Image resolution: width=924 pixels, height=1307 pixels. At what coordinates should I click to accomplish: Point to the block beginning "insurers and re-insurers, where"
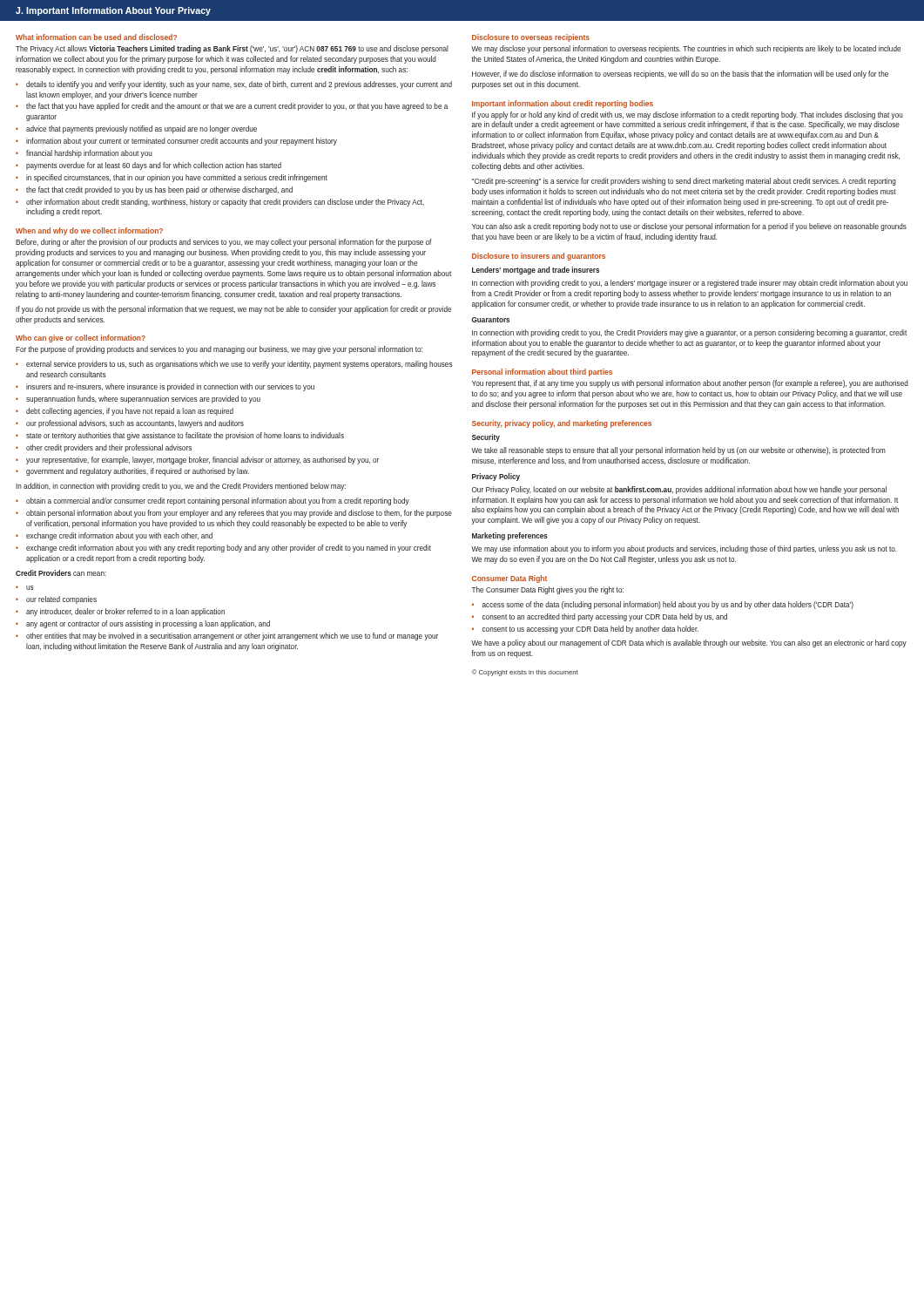[170, 387]
